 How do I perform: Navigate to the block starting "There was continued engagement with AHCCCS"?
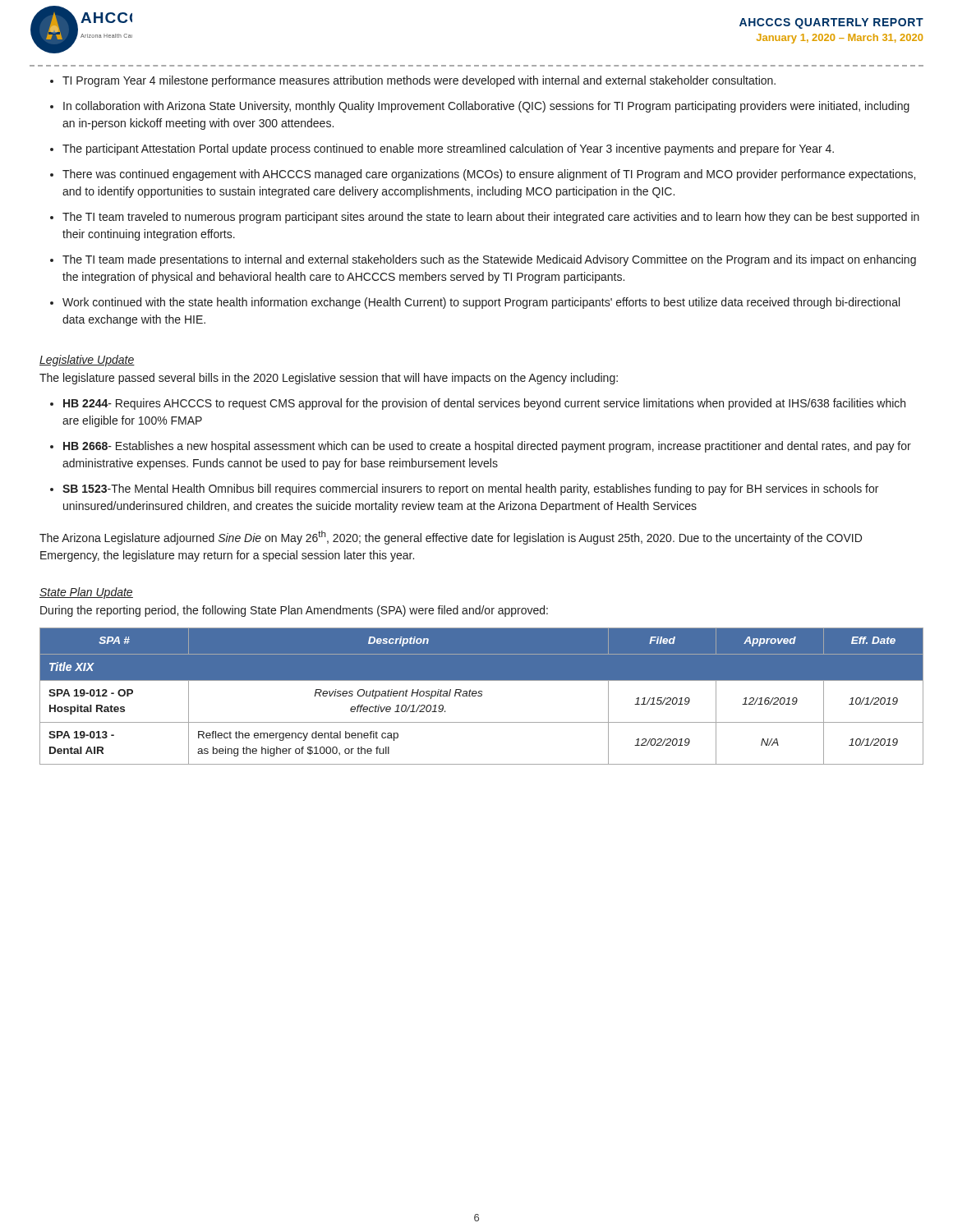tap(489, 183)
